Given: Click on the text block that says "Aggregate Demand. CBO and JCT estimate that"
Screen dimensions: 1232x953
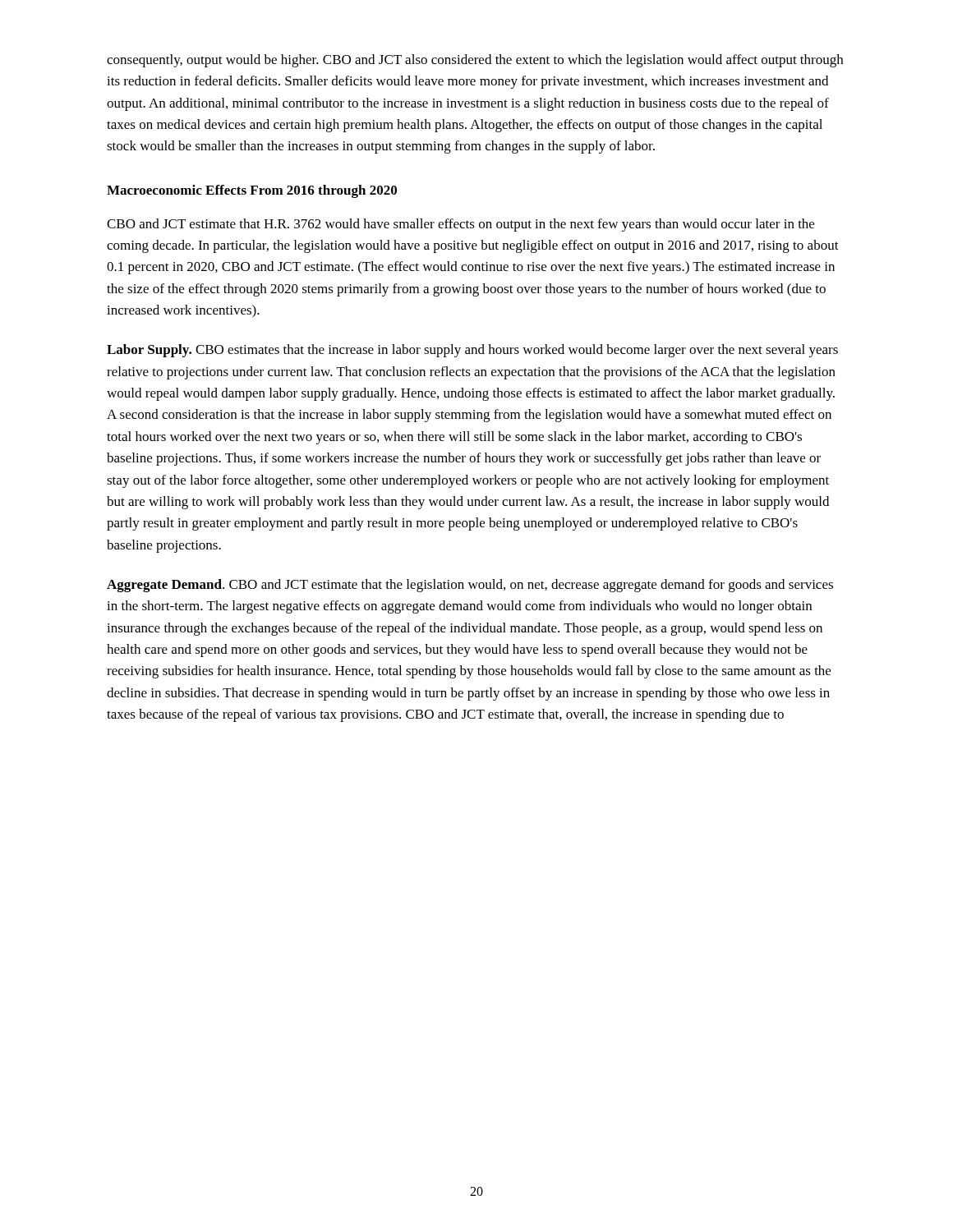Looking at the screenshot, I should click(470, 649).
